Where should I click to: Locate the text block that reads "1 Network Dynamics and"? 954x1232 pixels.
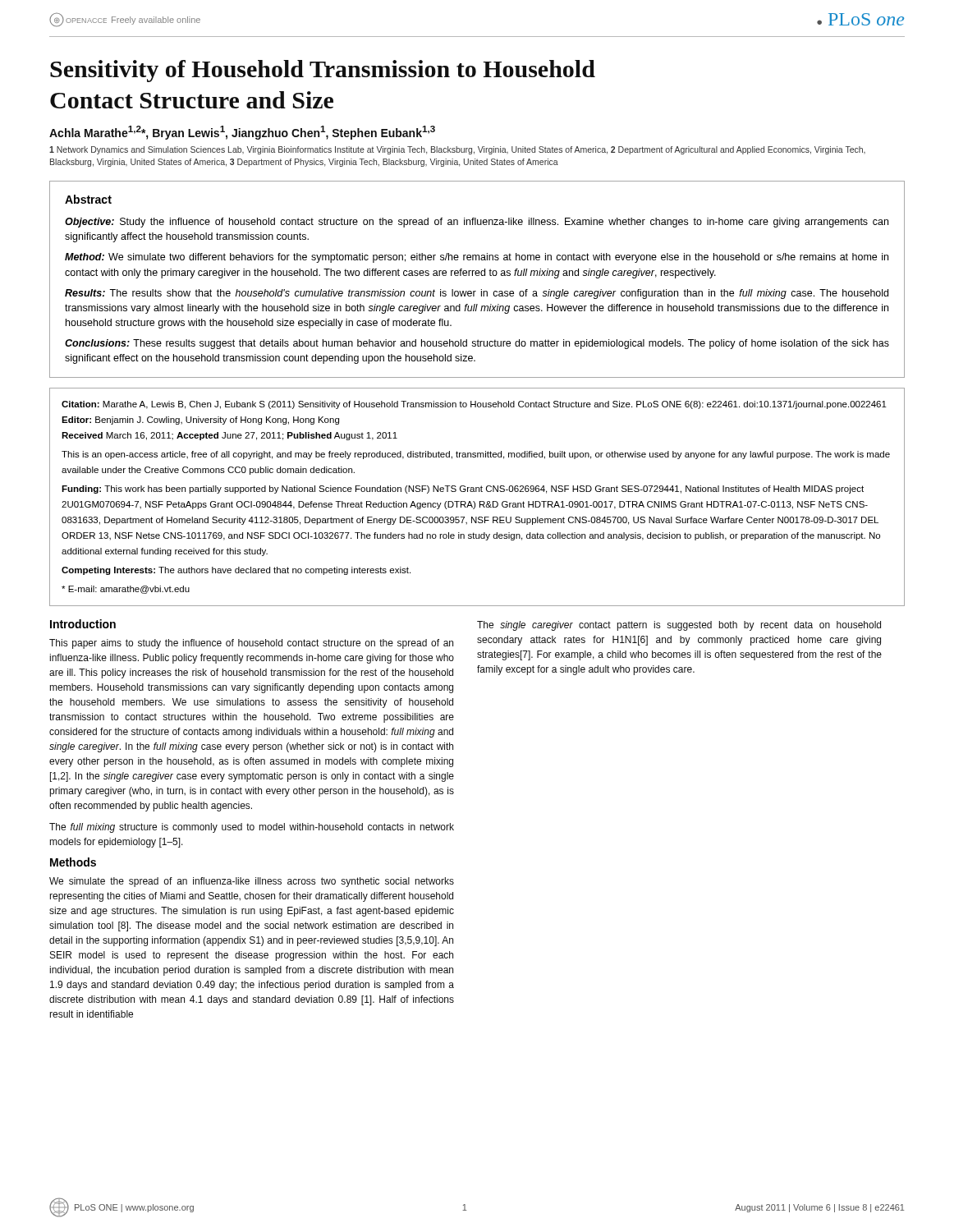point(457,156)
